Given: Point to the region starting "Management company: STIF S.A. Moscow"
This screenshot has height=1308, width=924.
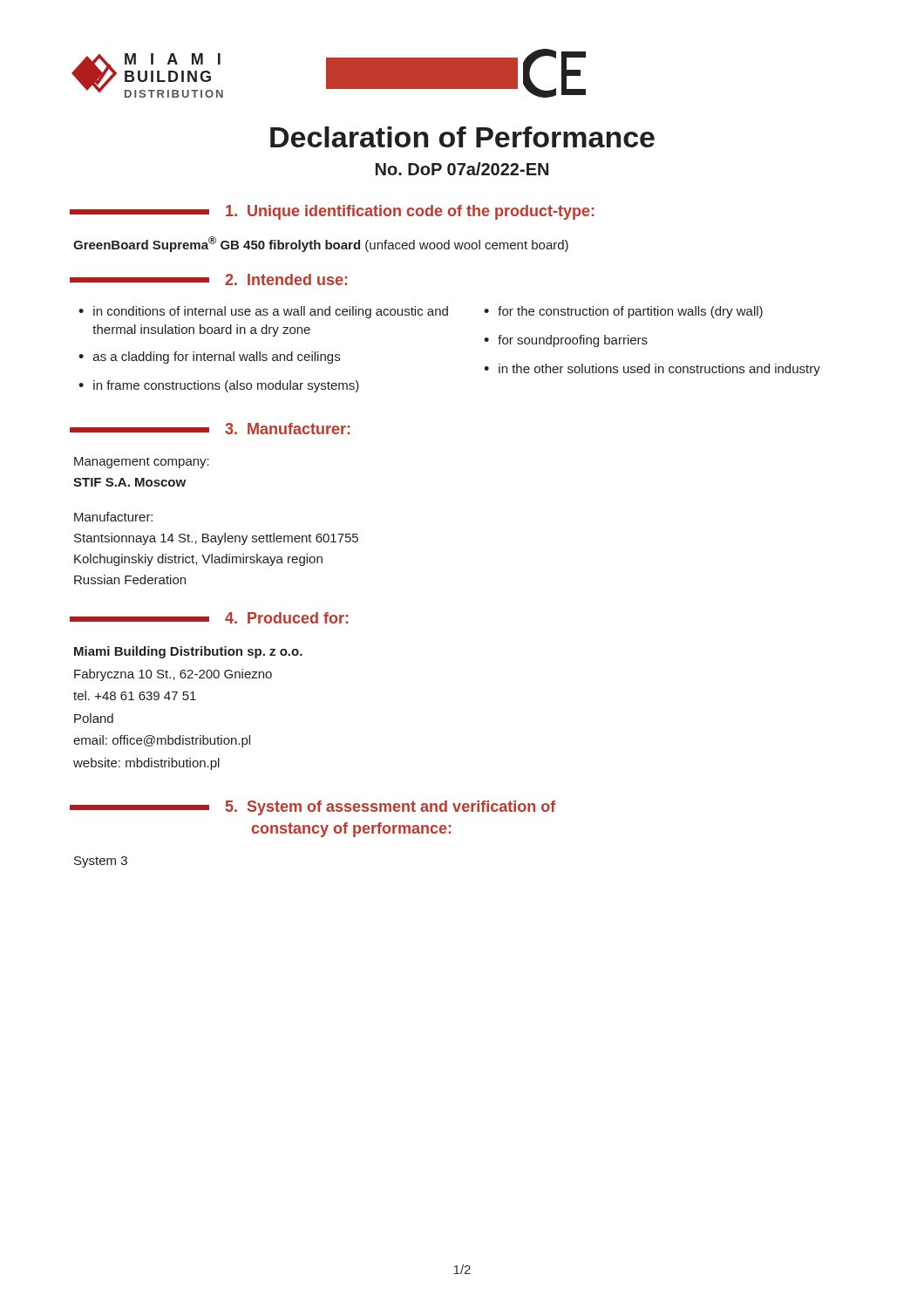Looking at the screenshot, I should point(142,472).
